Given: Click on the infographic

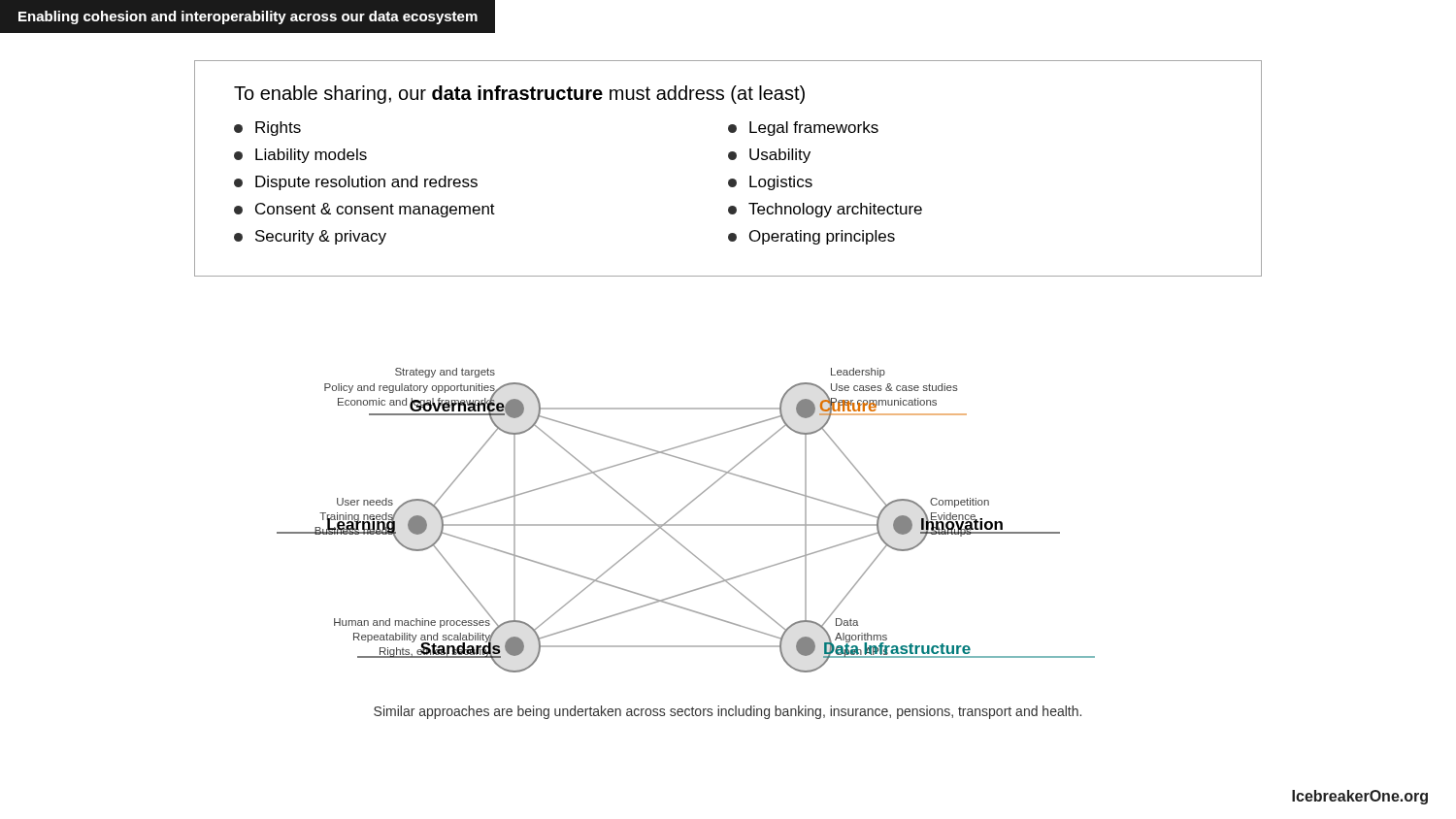Looking at the screenshot, I should pyautogui.click(x=728, y=496).
